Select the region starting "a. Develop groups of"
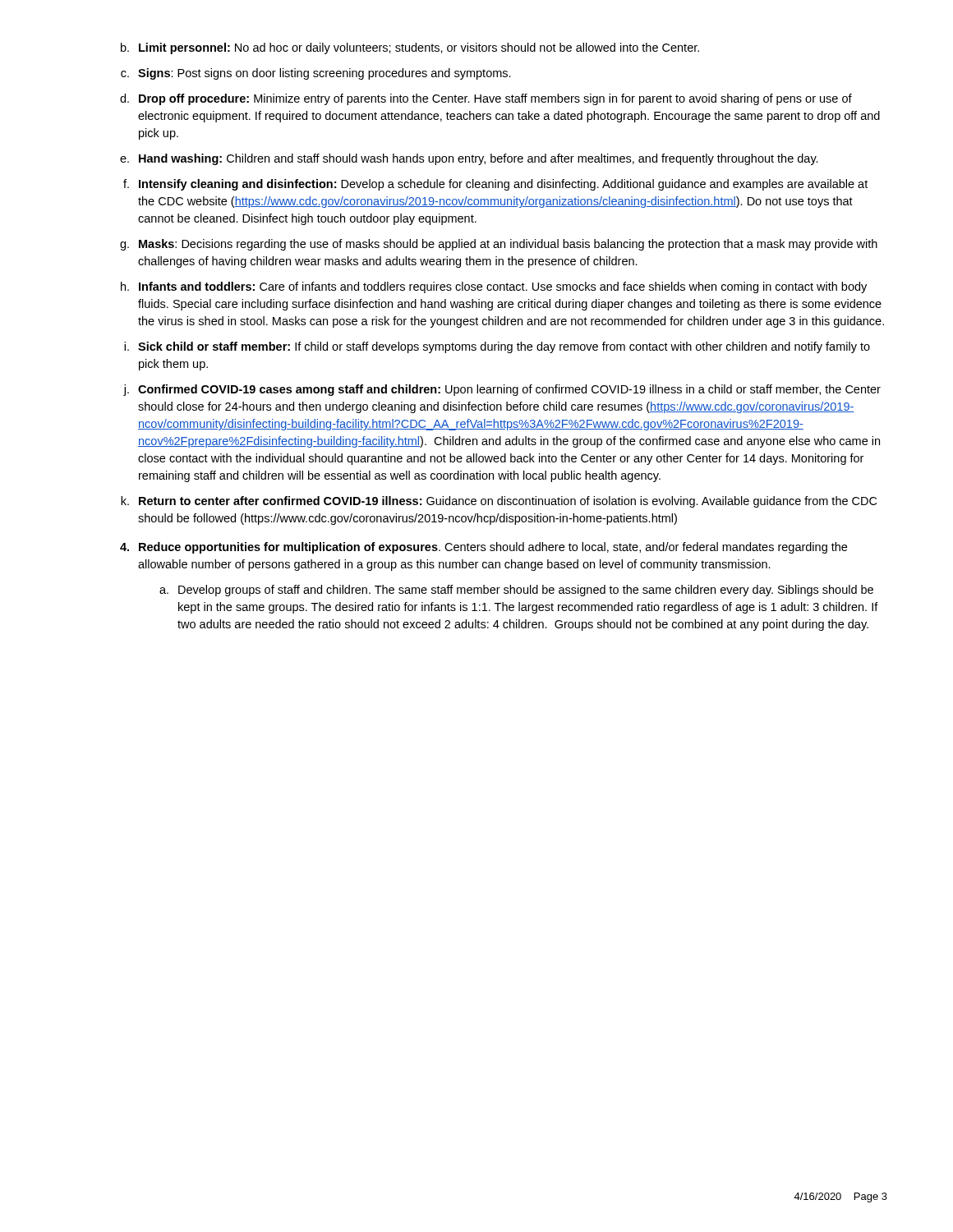953x1232 pixels. 513,608
